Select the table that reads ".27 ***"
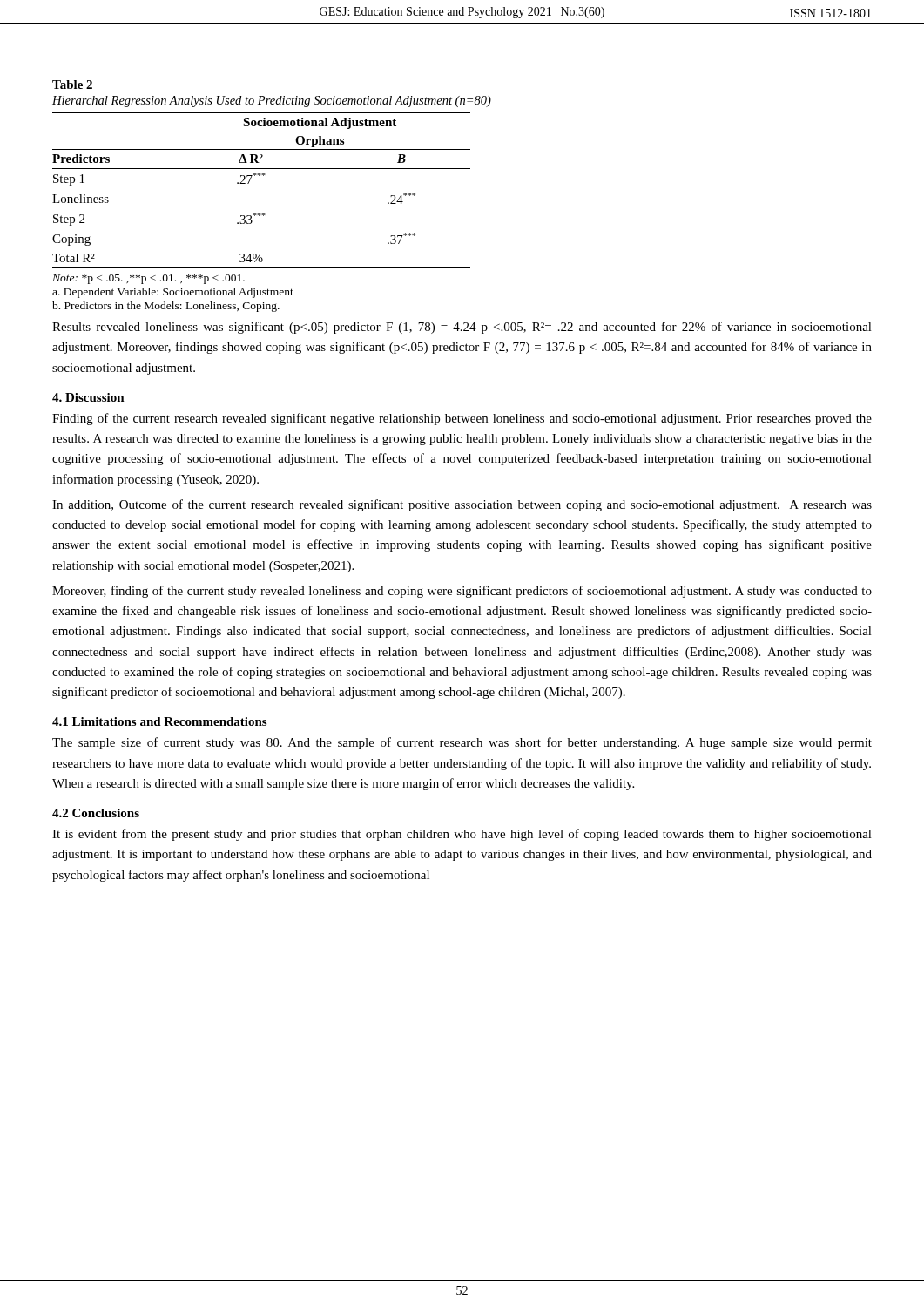924x1307 pixels. coord(462,190)
